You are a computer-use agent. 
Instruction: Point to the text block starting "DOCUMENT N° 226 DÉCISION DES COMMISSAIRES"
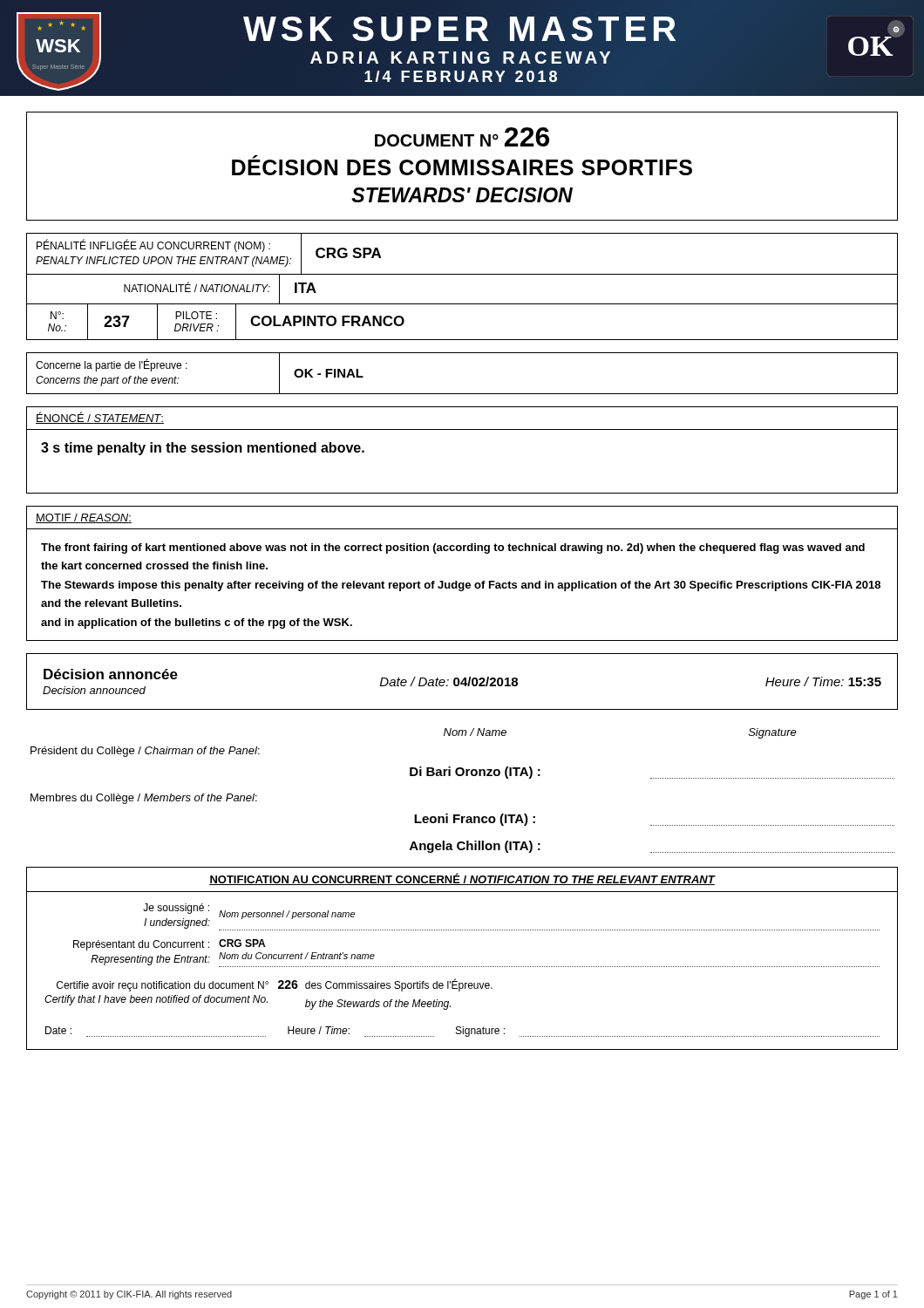[x=462, y=164]
